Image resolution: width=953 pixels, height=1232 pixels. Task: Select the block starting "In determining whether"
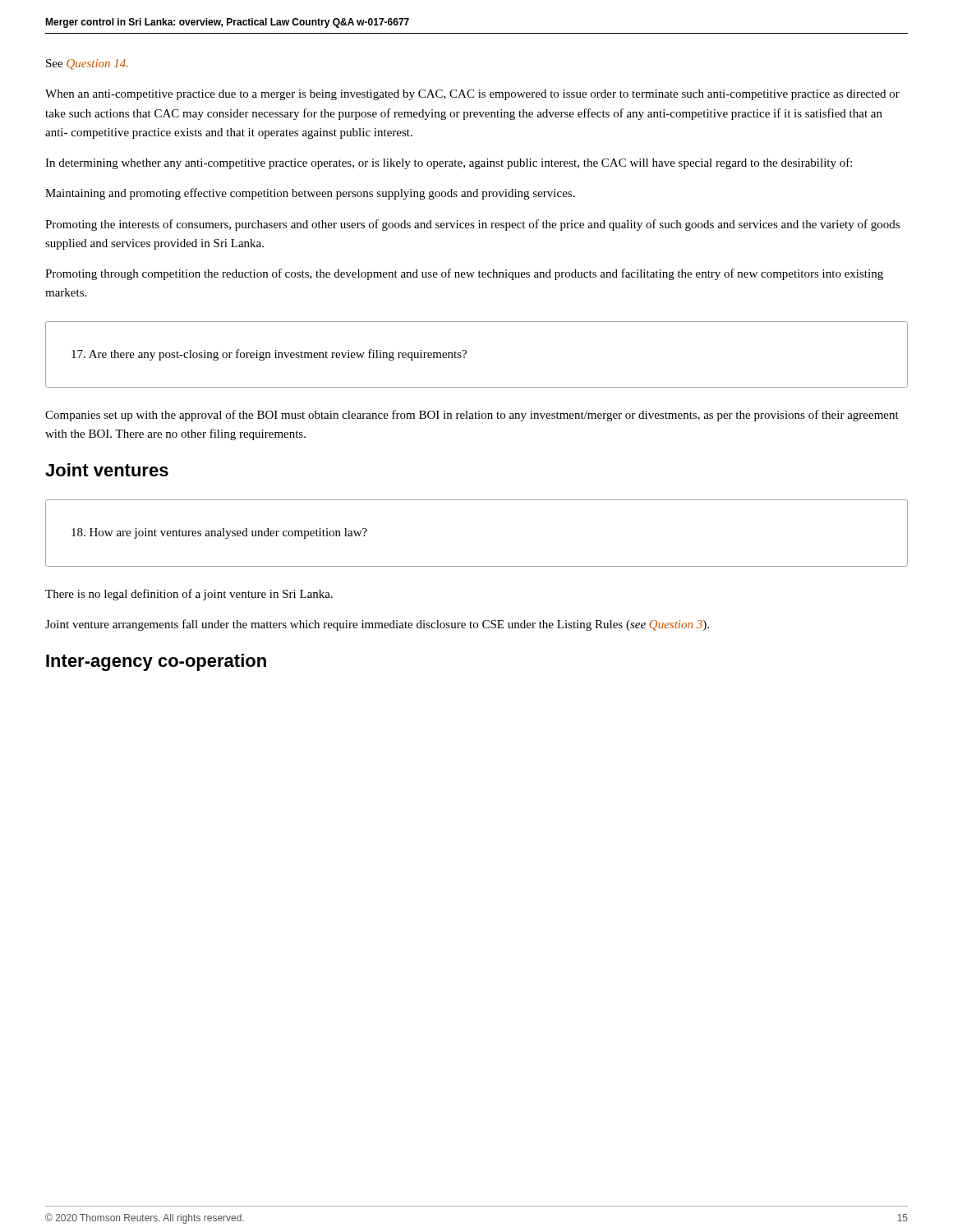[x=449, y=163]
